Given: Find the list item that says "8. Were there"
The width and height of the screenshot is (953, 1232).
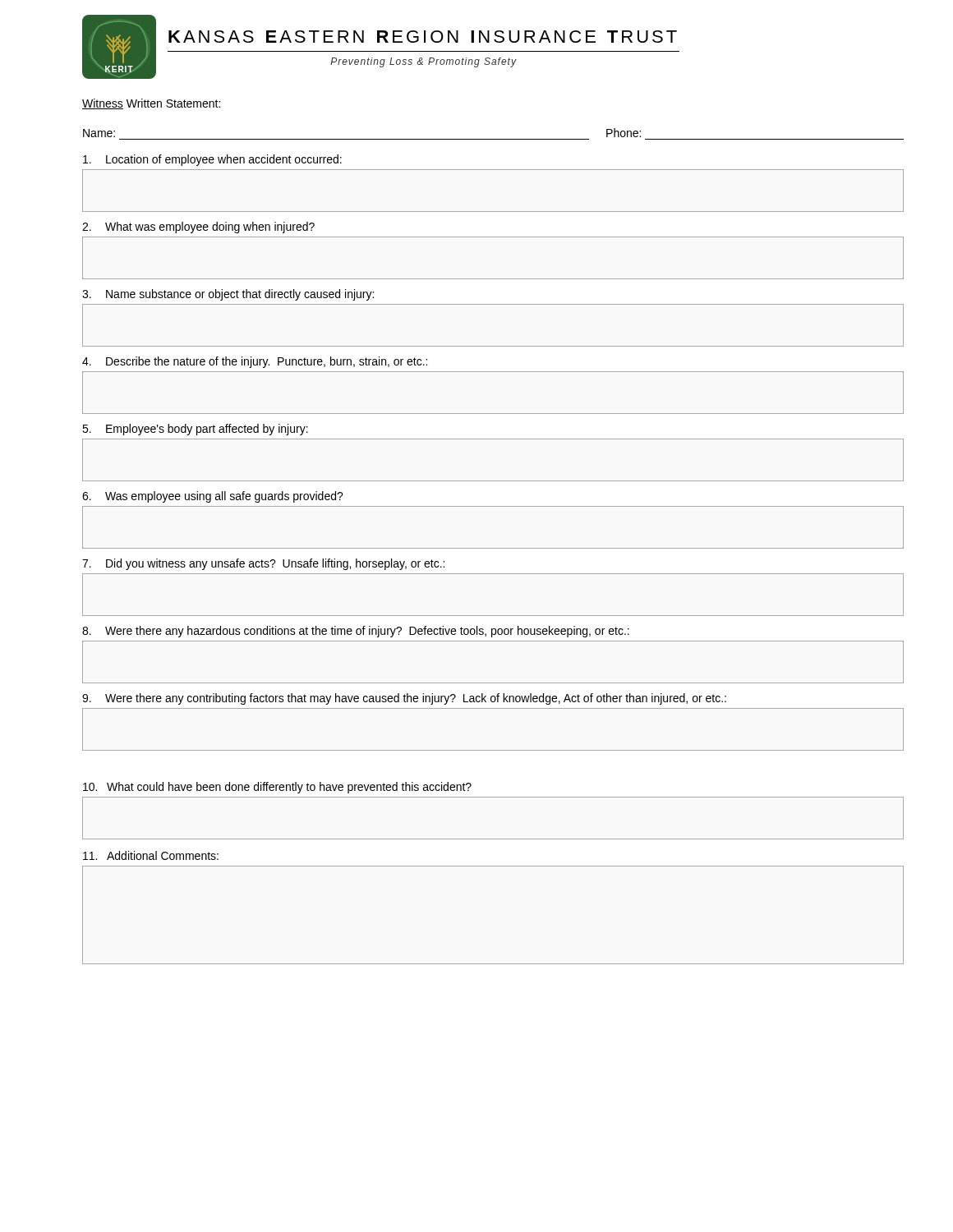Looking at the screenshot, I should coord(493,654).
